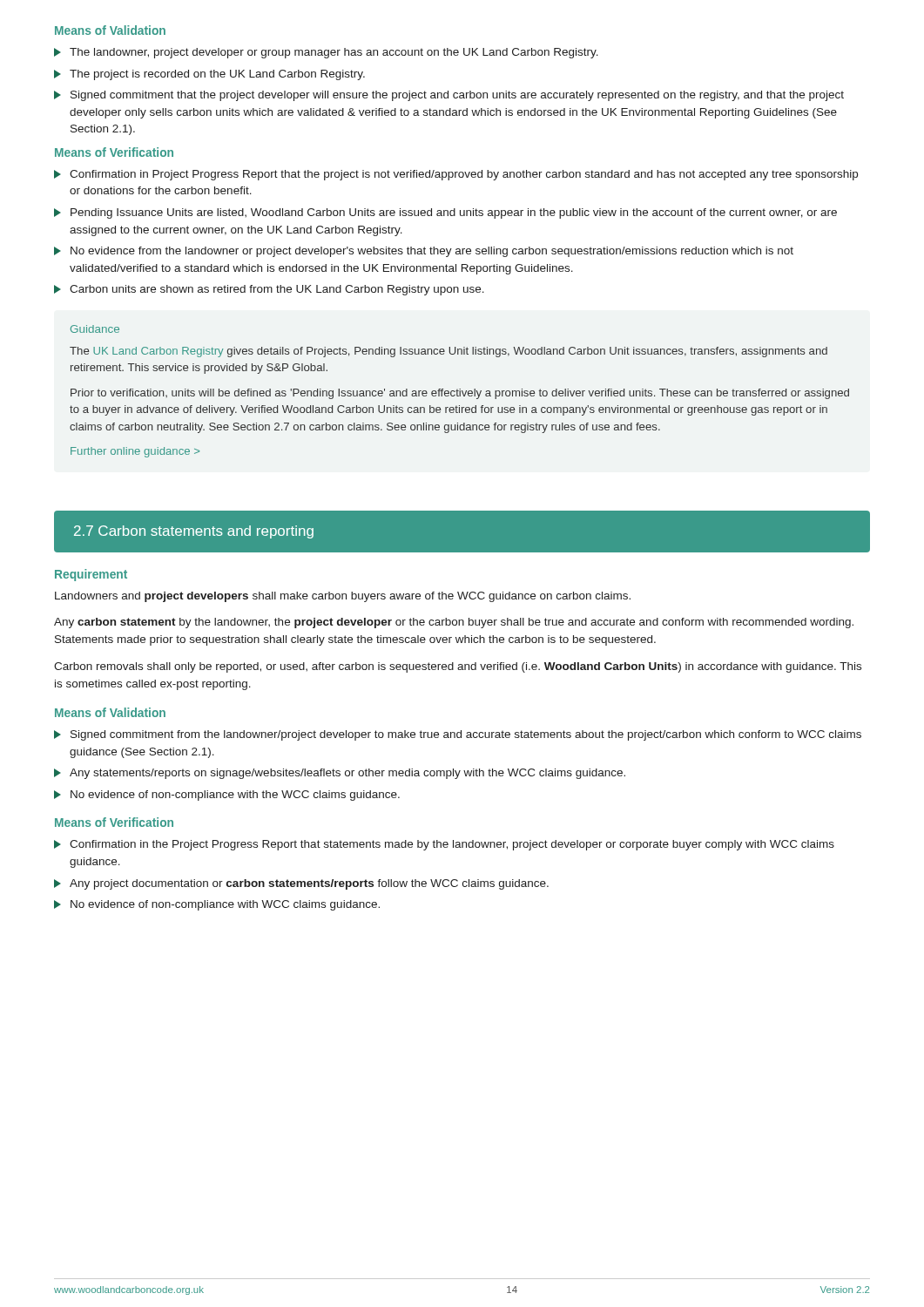Navigate to the element starting "No evidence of non-compliance with the WCC"
Image resolution: width=924 pixels, height=1307 pixels.
click(235, 794)
